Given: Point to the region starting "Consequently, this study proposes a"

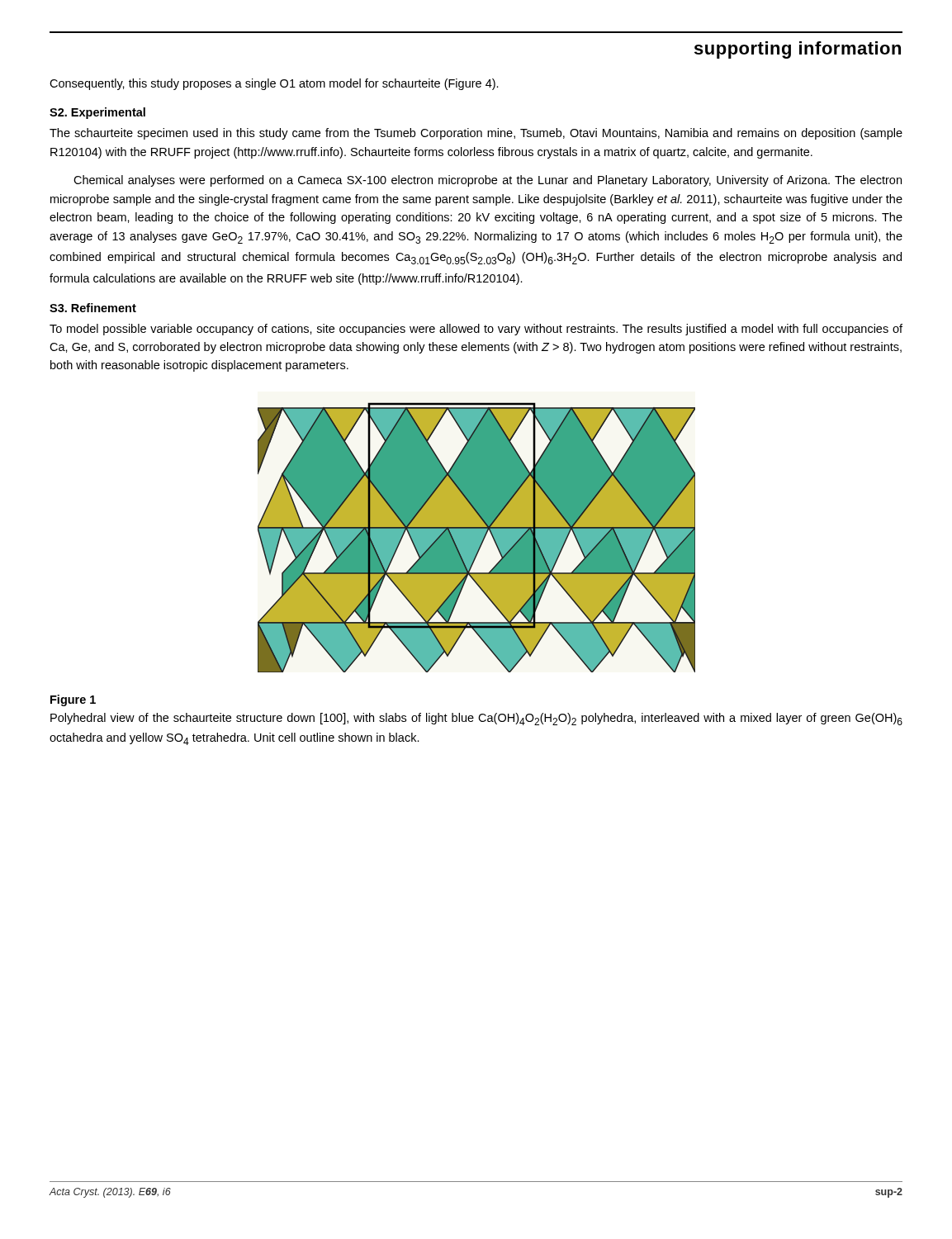Looking at the screenshot, I should (x=274, y=83).
